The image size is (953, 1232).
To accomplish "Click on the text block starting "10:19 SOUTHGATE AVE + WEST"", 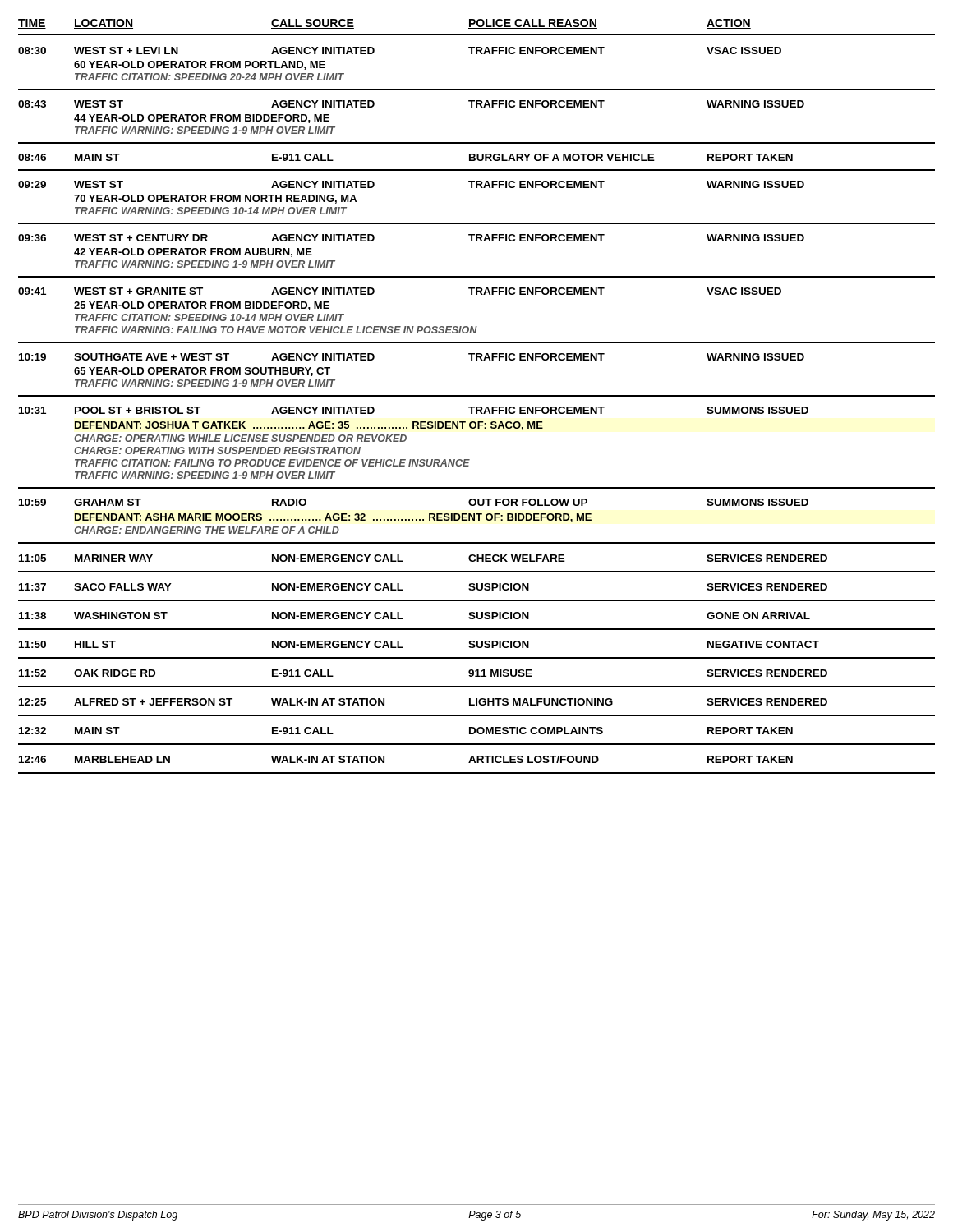I will pyautogui.click(x=476, y=369).
